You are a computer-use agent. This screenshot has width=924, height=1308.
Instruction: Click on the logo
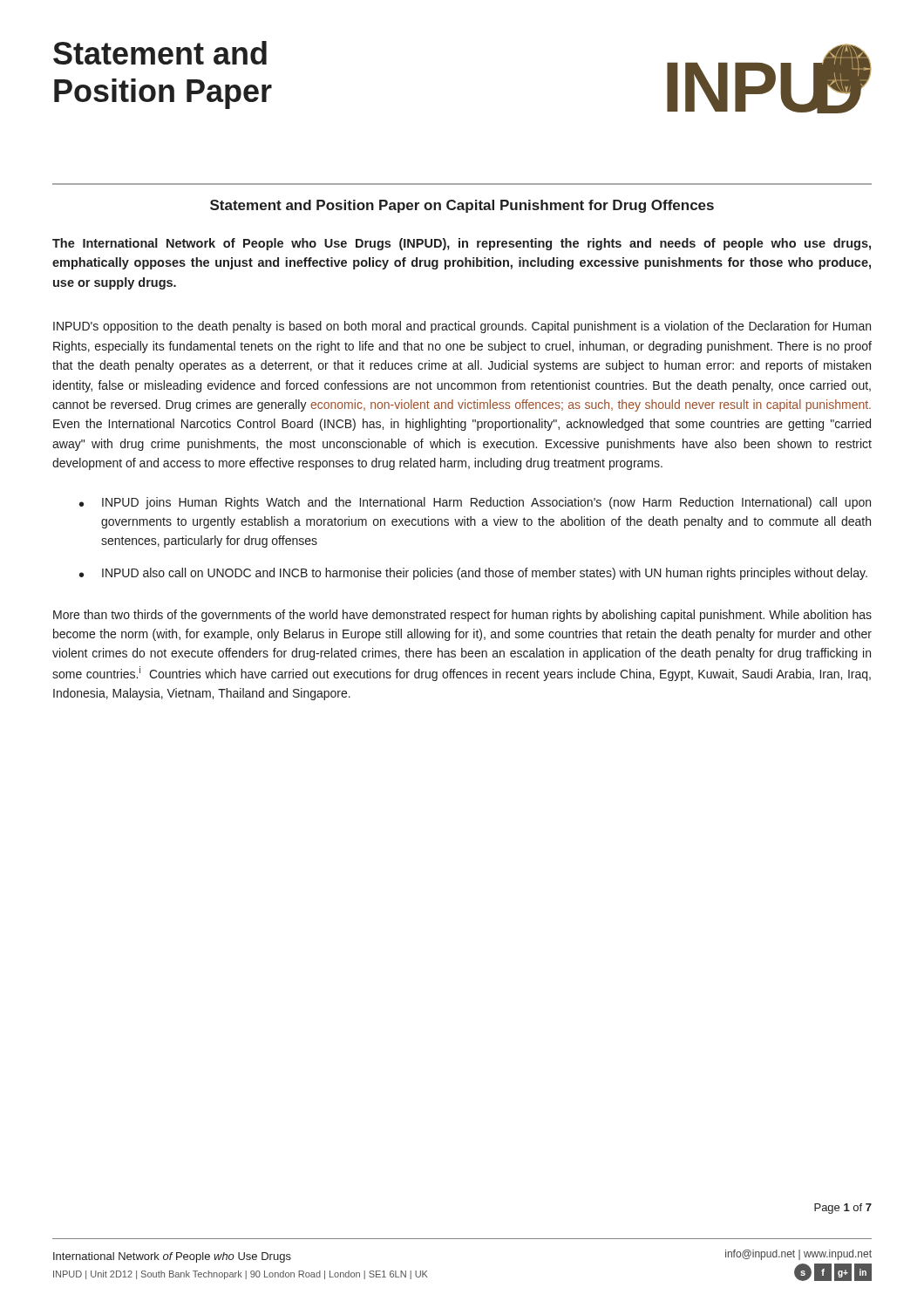[x=767, y=89]
